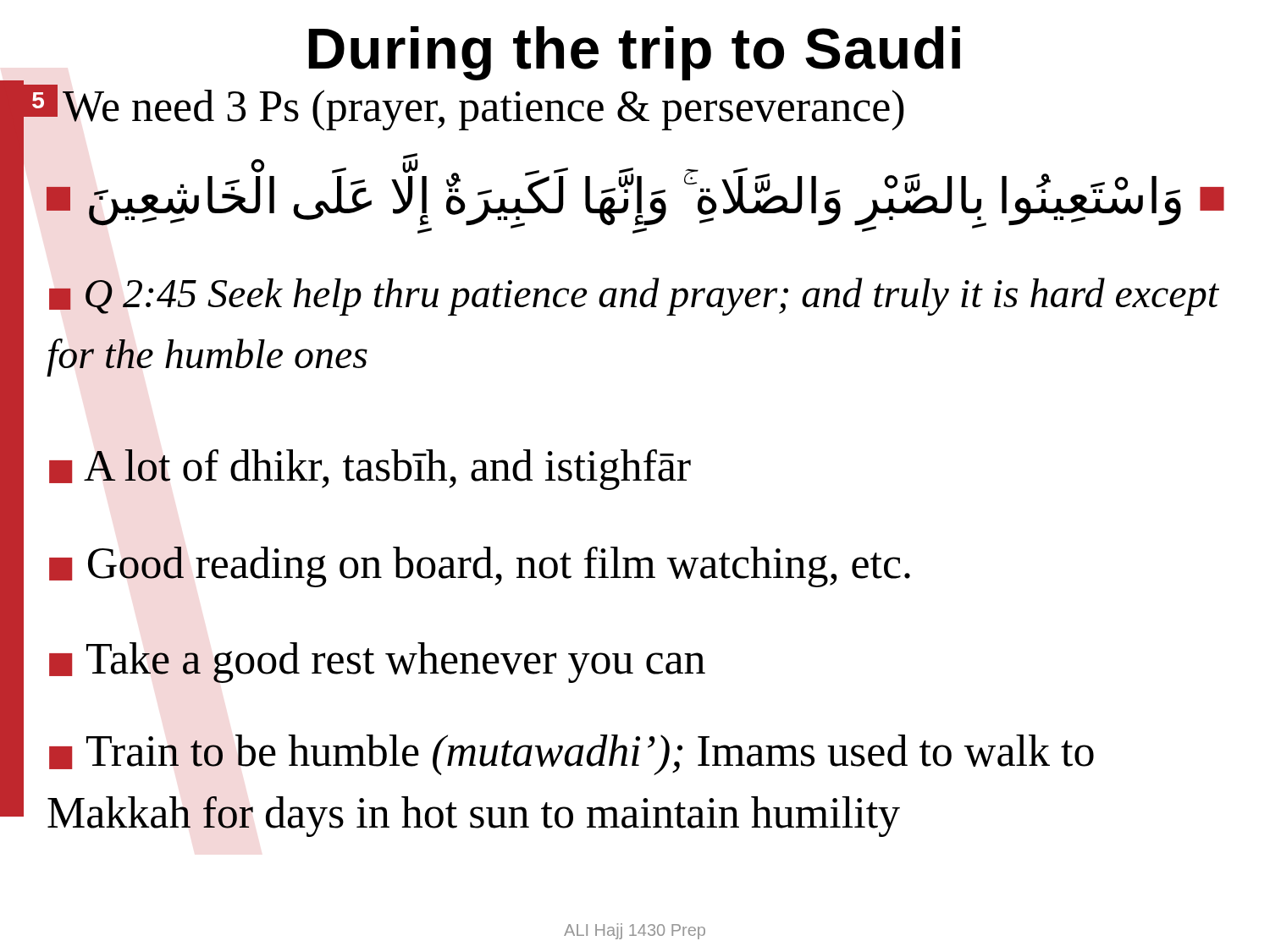The height and width of the screenshot is (952, 1270).
Task: Select the text starting "■ Good reading on board, not film watching,"
Action: click(480, 566)
